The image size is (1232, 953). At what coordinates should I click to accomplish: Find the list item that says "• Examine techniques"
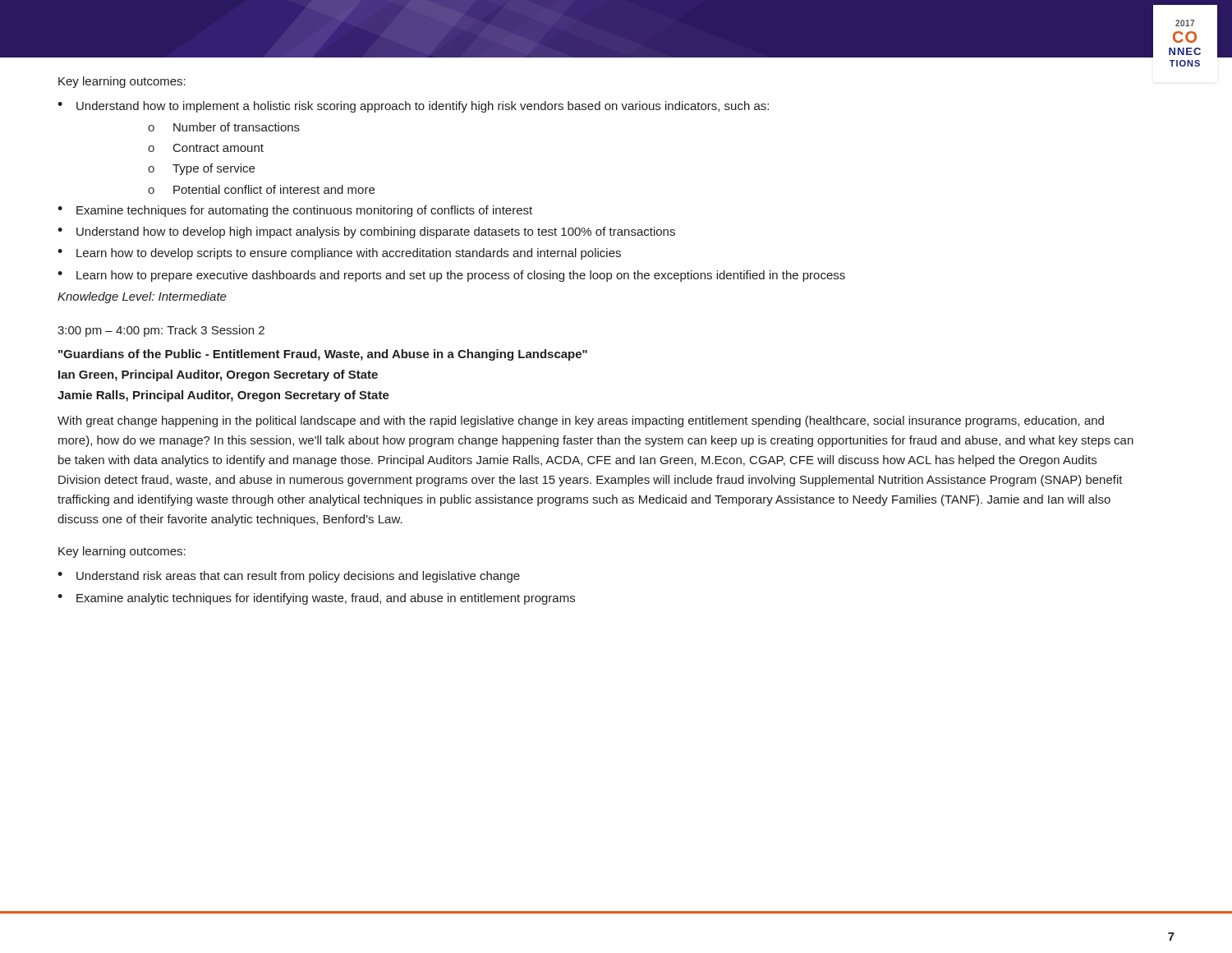coord(295,210)
